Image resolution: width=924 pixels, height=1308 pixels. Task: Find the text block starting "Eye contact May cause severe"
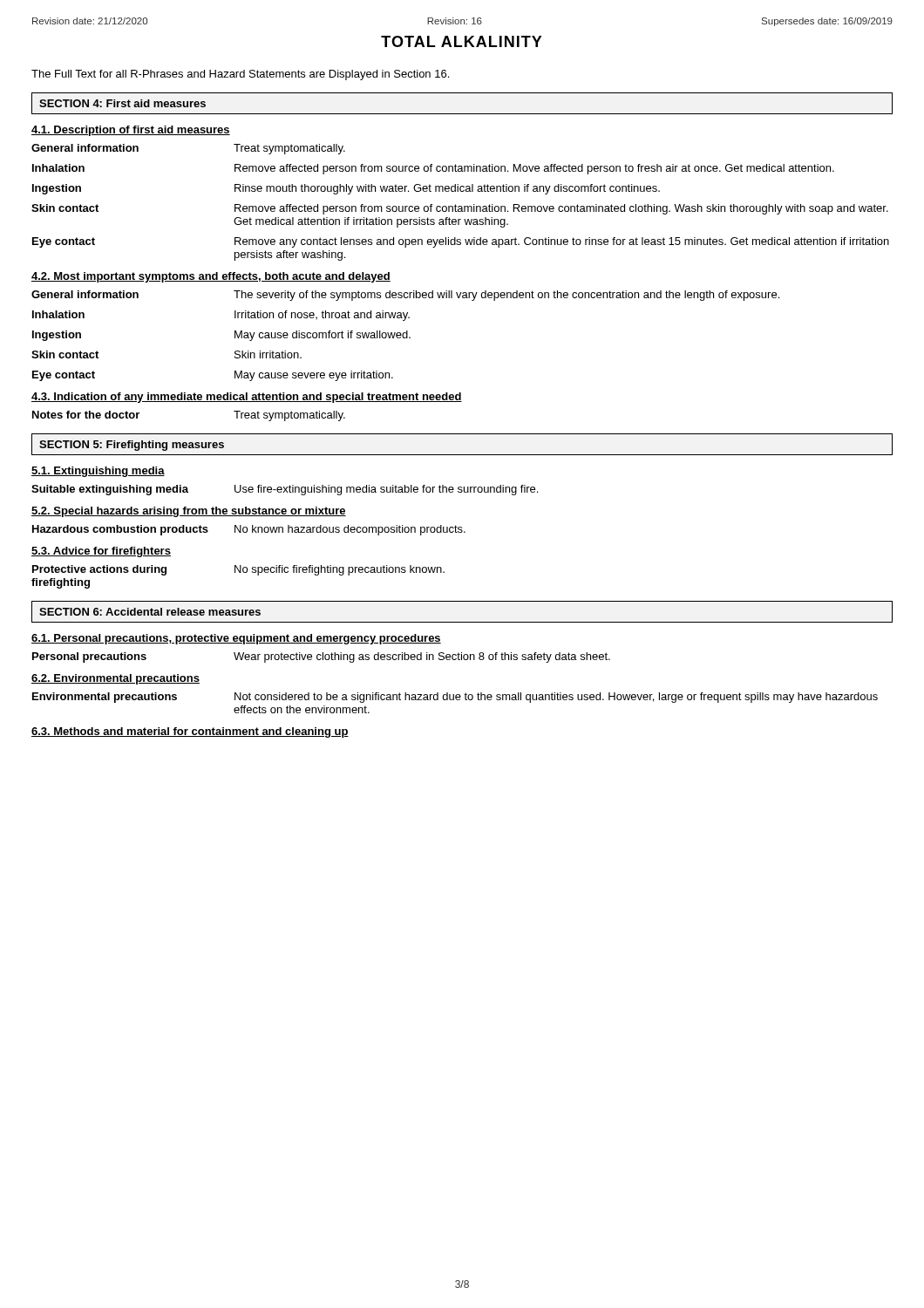(61, 375)
